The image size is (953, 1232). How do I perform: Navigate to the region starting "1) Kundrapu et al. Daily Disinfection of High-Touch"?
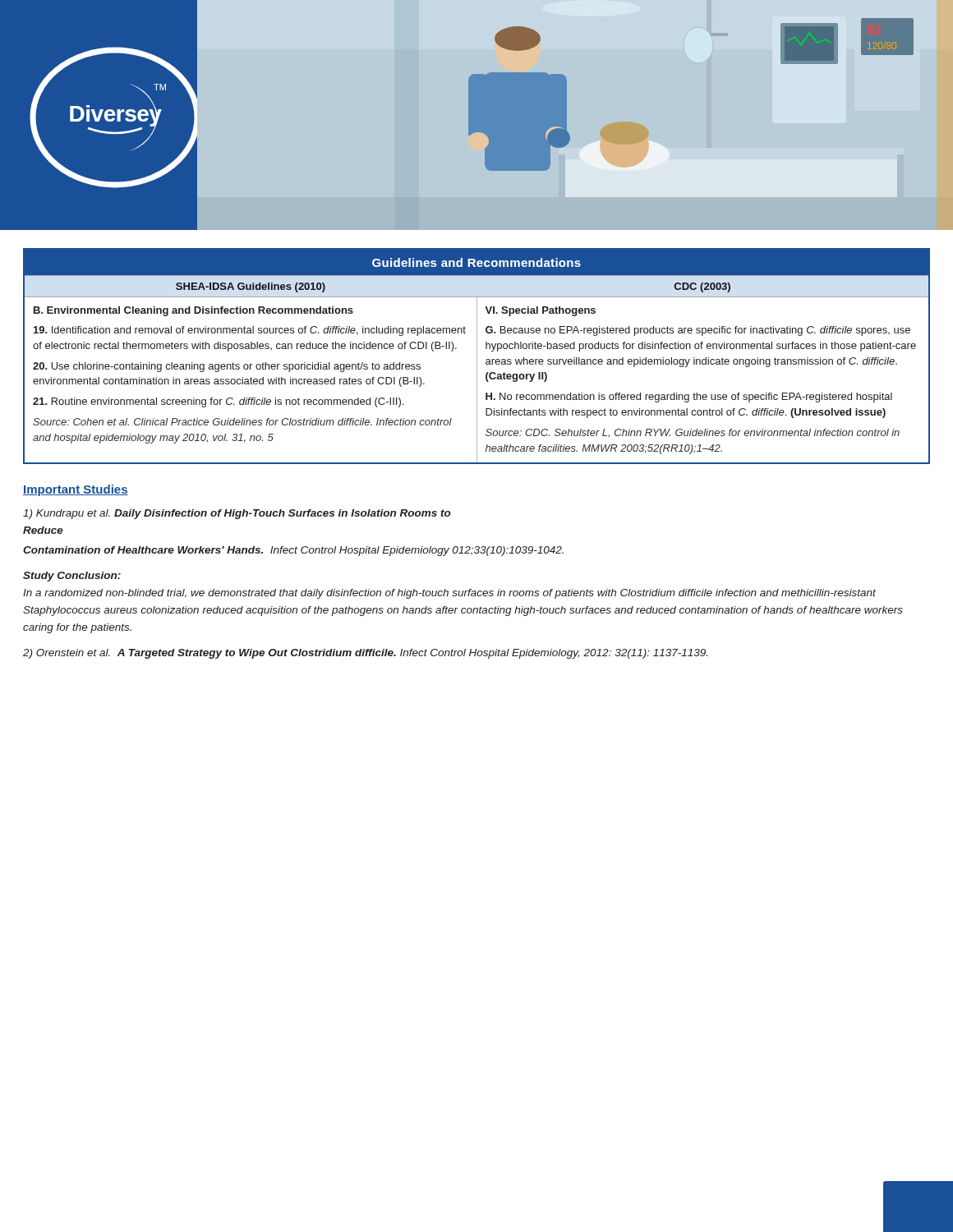pos(237,514)
